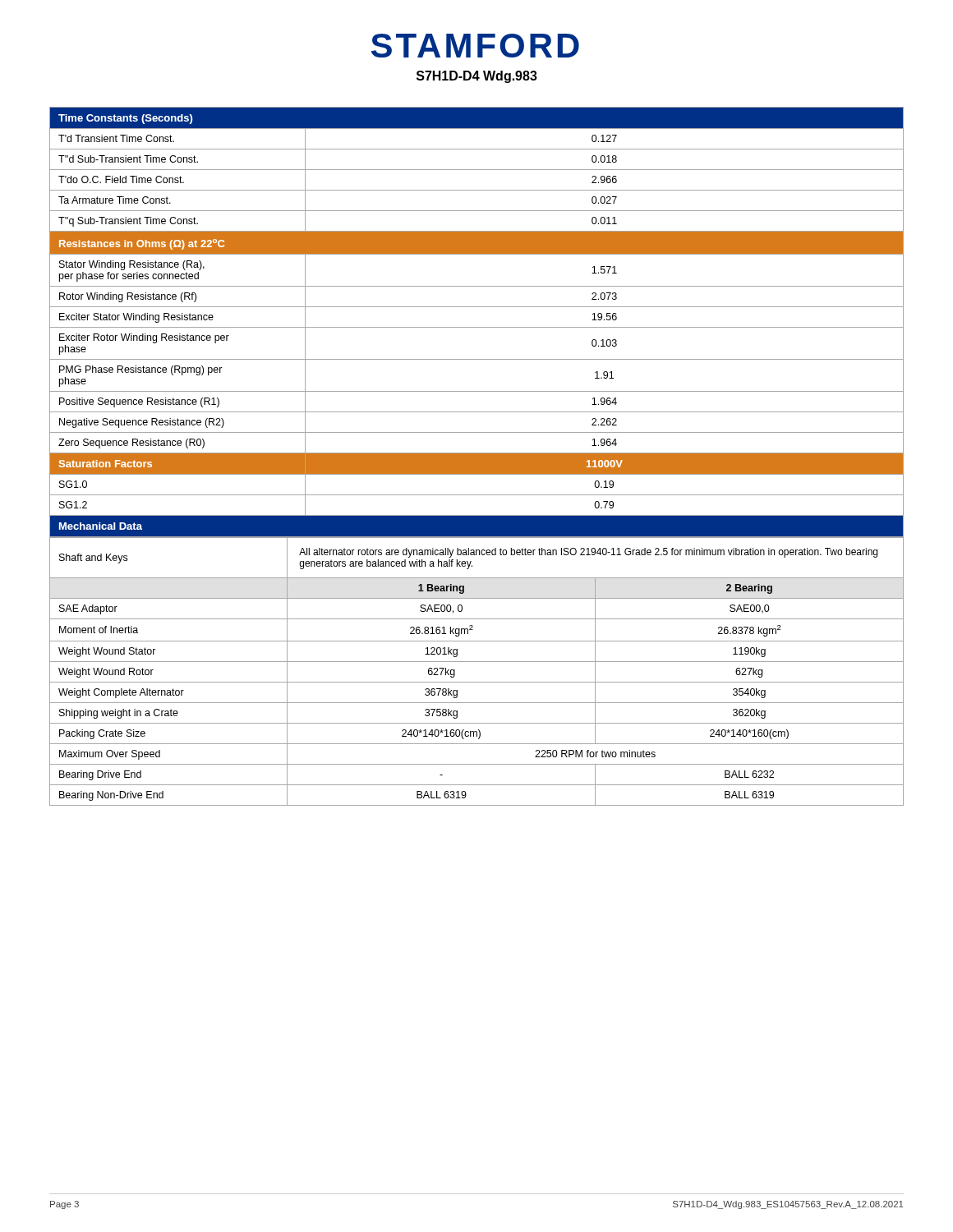Click on the table containing "2250 RPM for two minutes"

click(476, 672)
